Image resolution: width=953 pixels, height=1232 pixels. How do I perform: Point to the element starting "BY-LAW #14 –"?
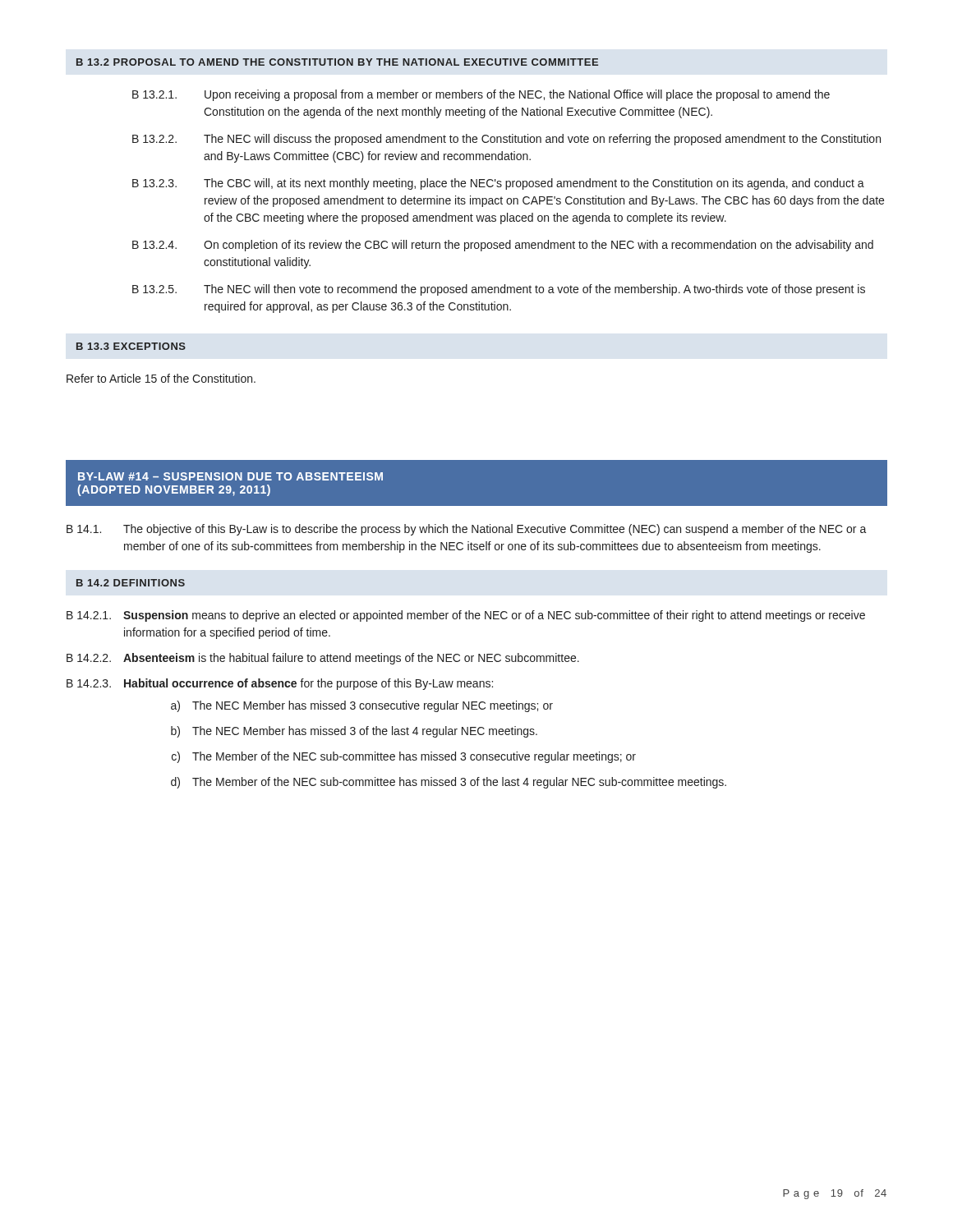(x=231, y=483)
